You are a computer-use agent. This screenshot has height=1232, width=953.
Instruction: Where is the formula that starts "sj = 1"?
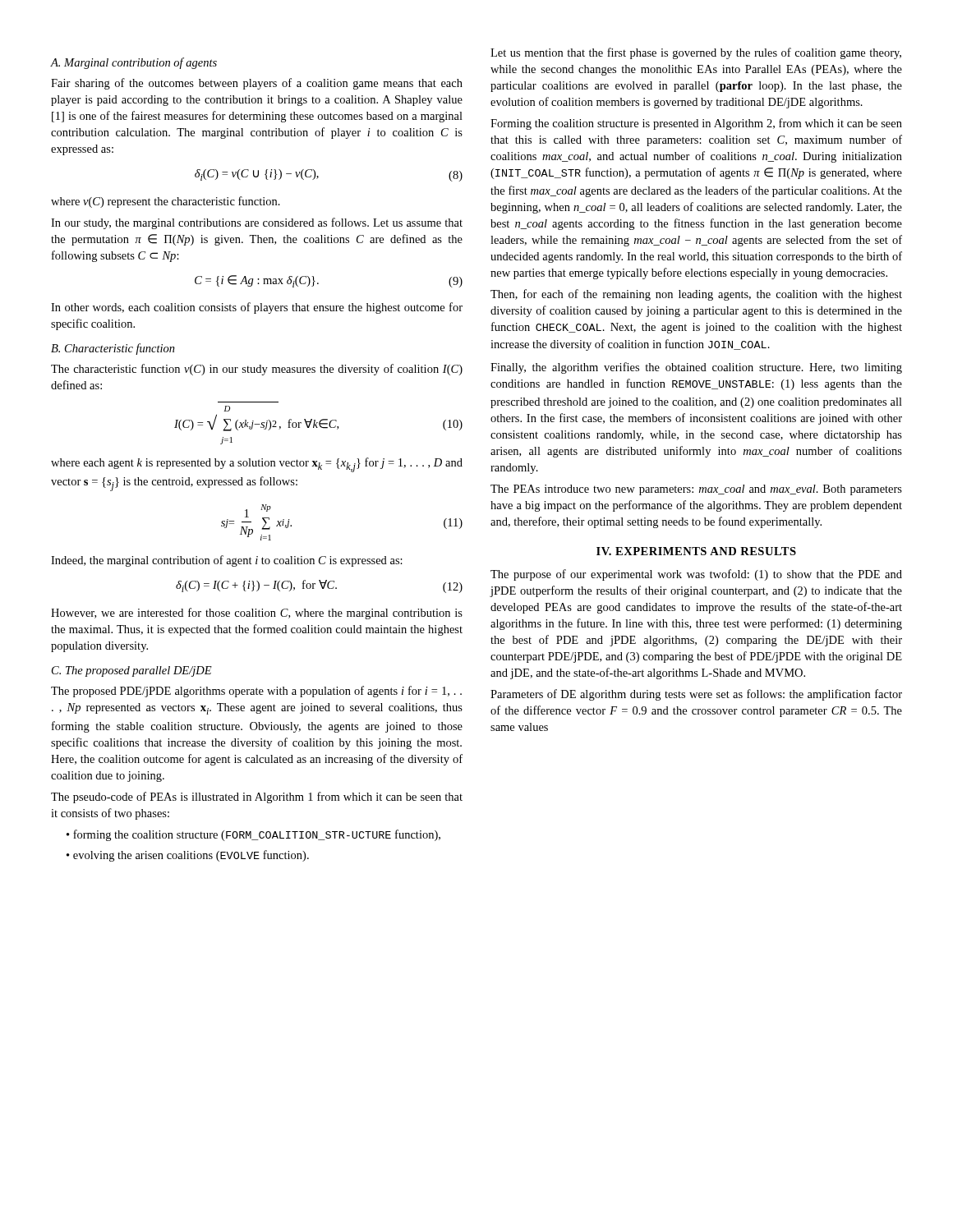[x=266, y=522]
